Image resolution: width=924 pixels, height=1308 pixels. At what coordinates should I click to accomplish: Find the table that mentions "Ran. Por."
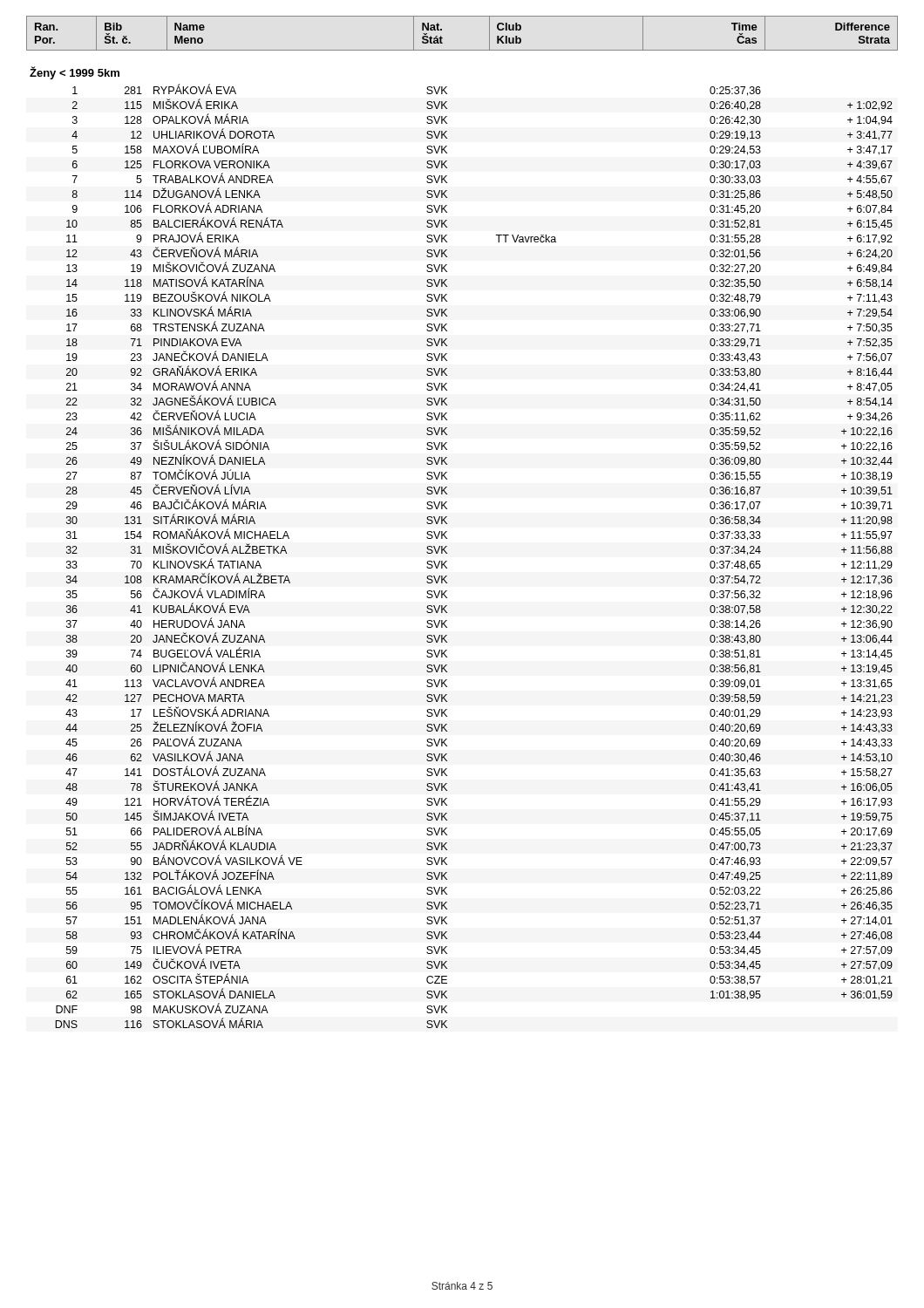coord(462,33)
